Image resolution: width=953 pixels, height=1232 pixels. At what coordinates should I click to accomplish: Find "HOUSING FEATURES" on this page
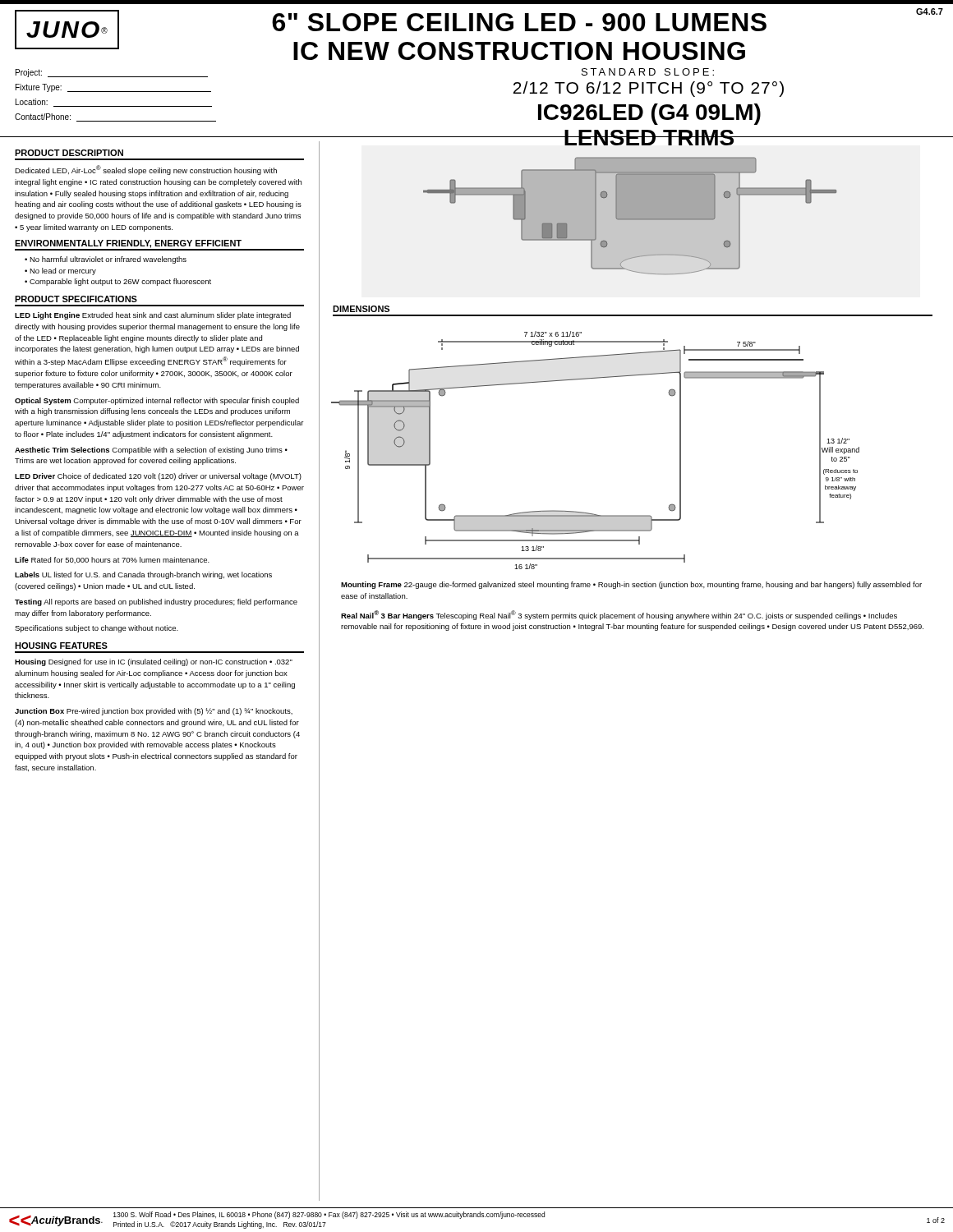pos(61,646)
